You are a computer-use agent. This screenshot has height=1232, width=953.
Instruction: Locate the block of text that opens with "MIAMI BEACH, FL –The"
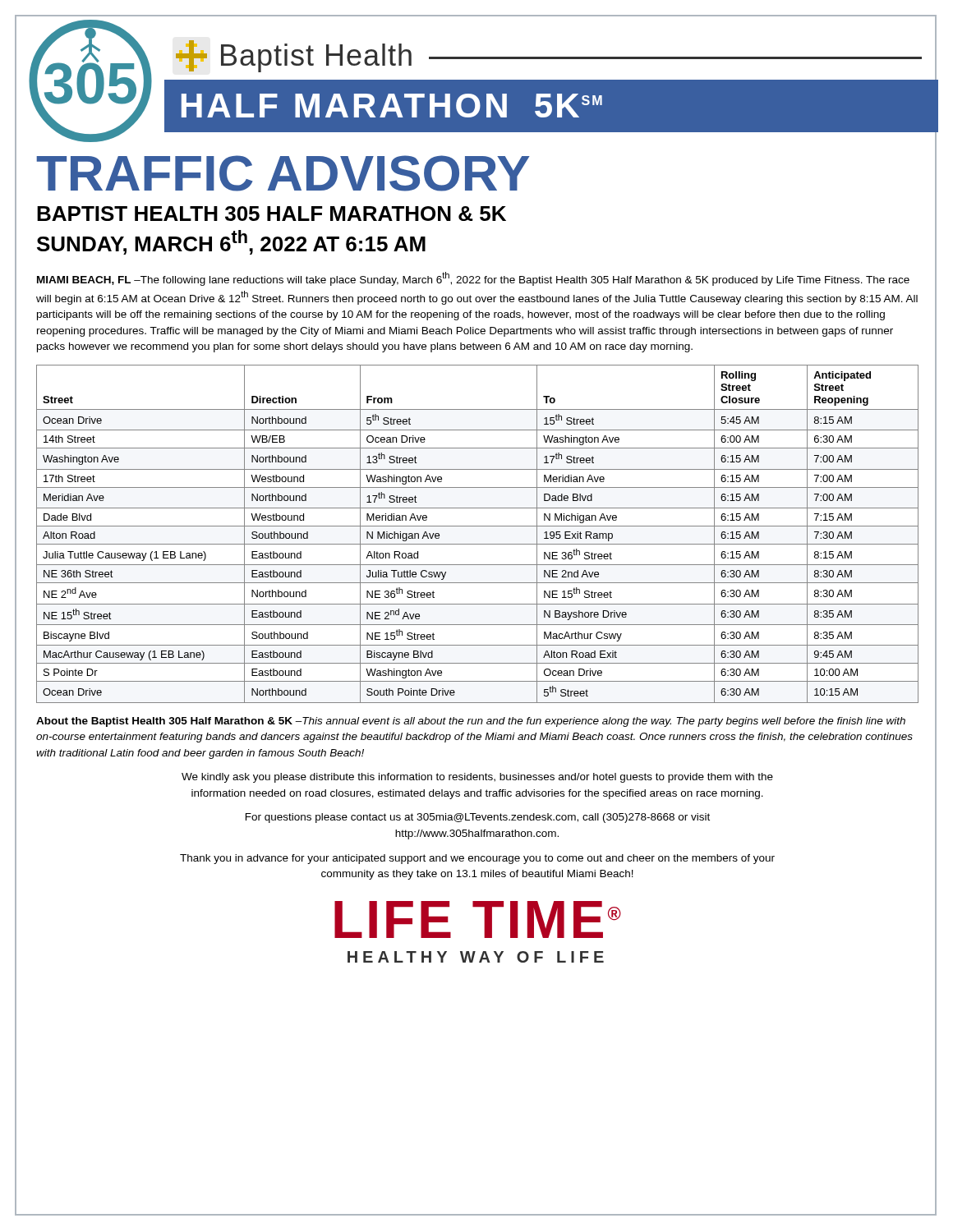477,311
